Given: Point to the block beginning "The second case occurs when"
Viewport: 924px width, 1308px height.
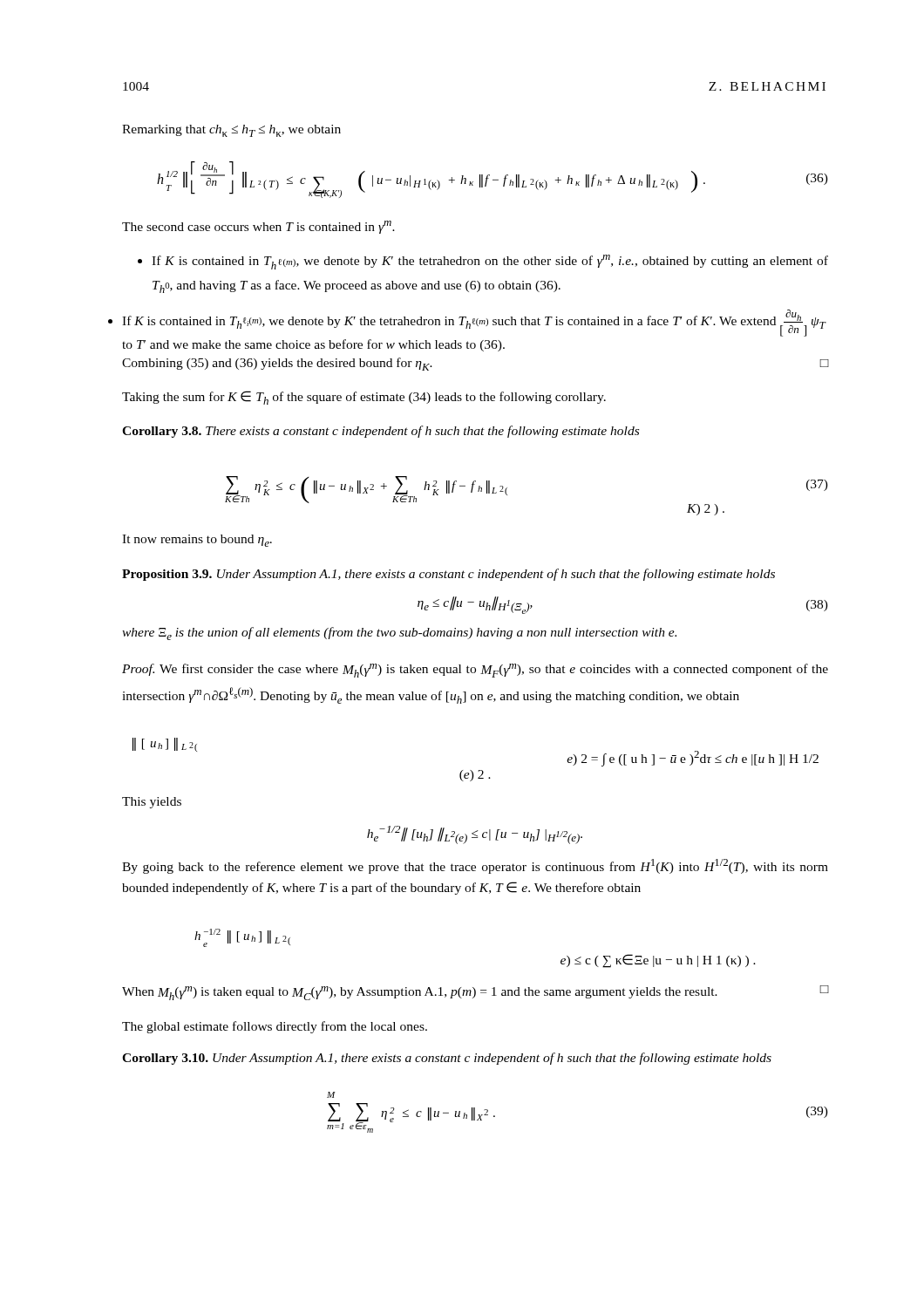Looking at the screenshot, I should 258,227.
